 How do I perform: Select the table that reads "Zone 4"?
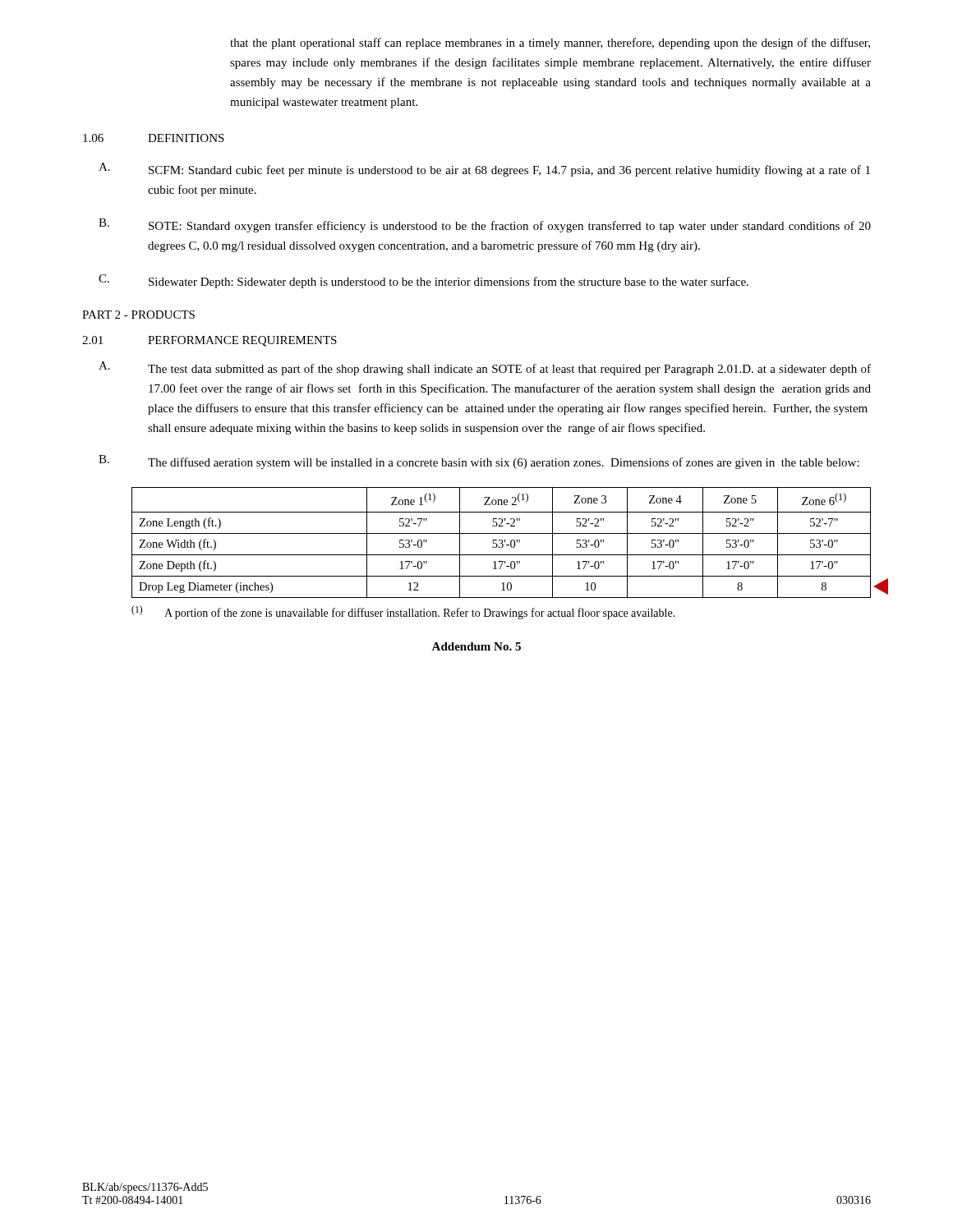point(501,542)
